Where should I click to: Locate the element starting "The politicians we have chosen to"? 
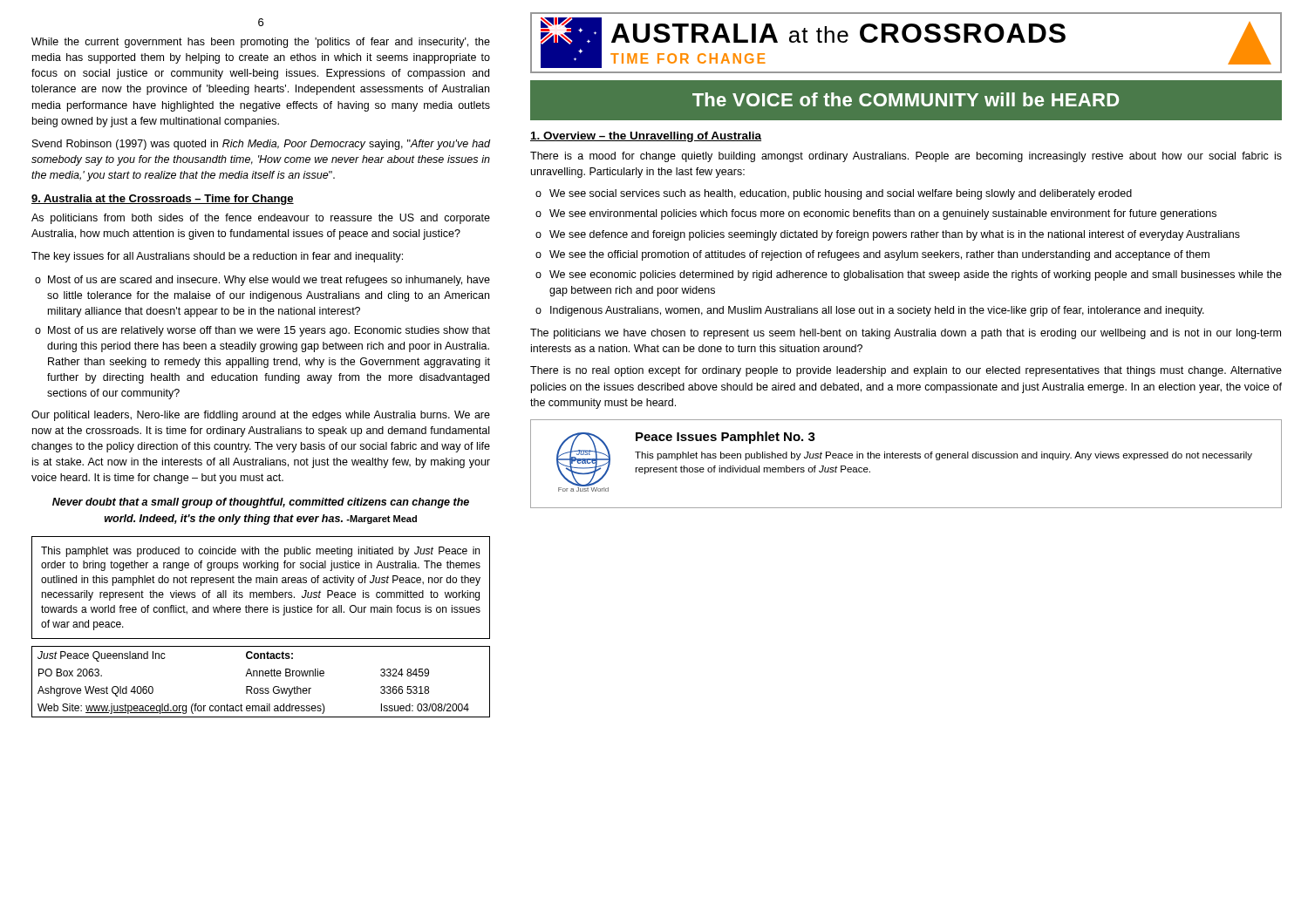[906, 341]
